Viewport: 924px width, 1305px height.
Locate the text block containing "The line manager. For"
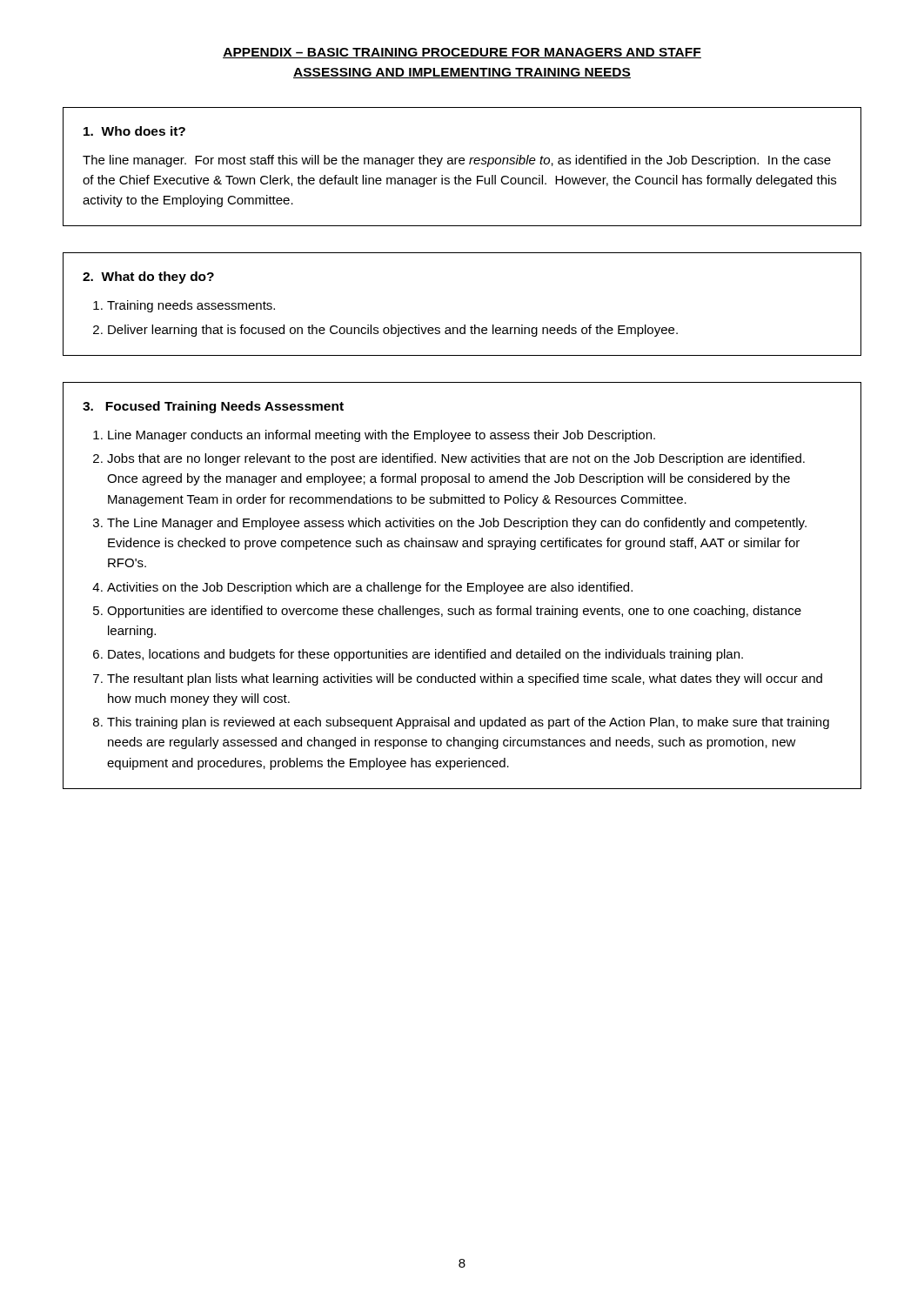[x=460, y=179]
